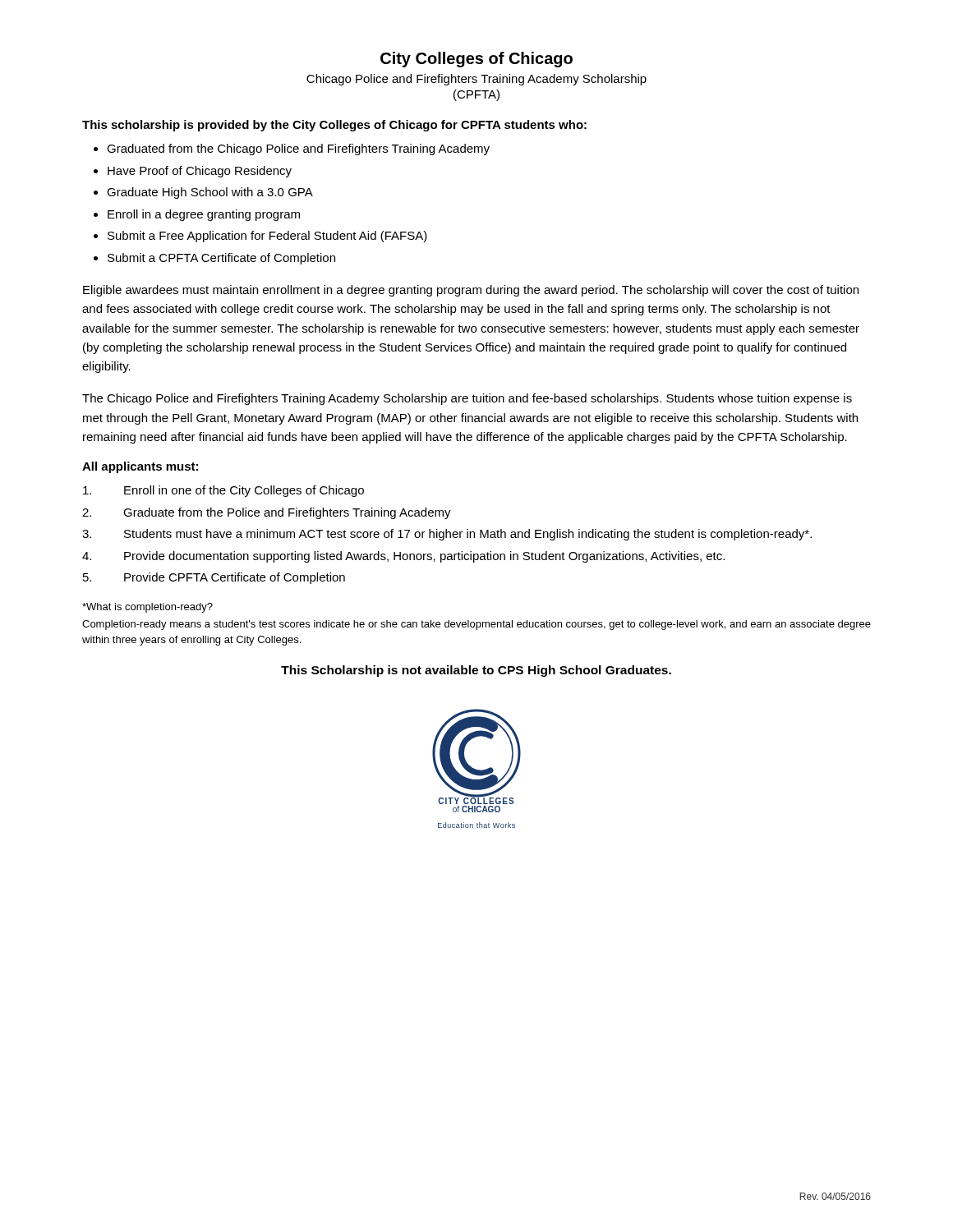Screen dimensions: 1232x953
Task: Find the section header on this page that starts "This scholarship is provided by the City Colleges"
Action: pos(335,124)
